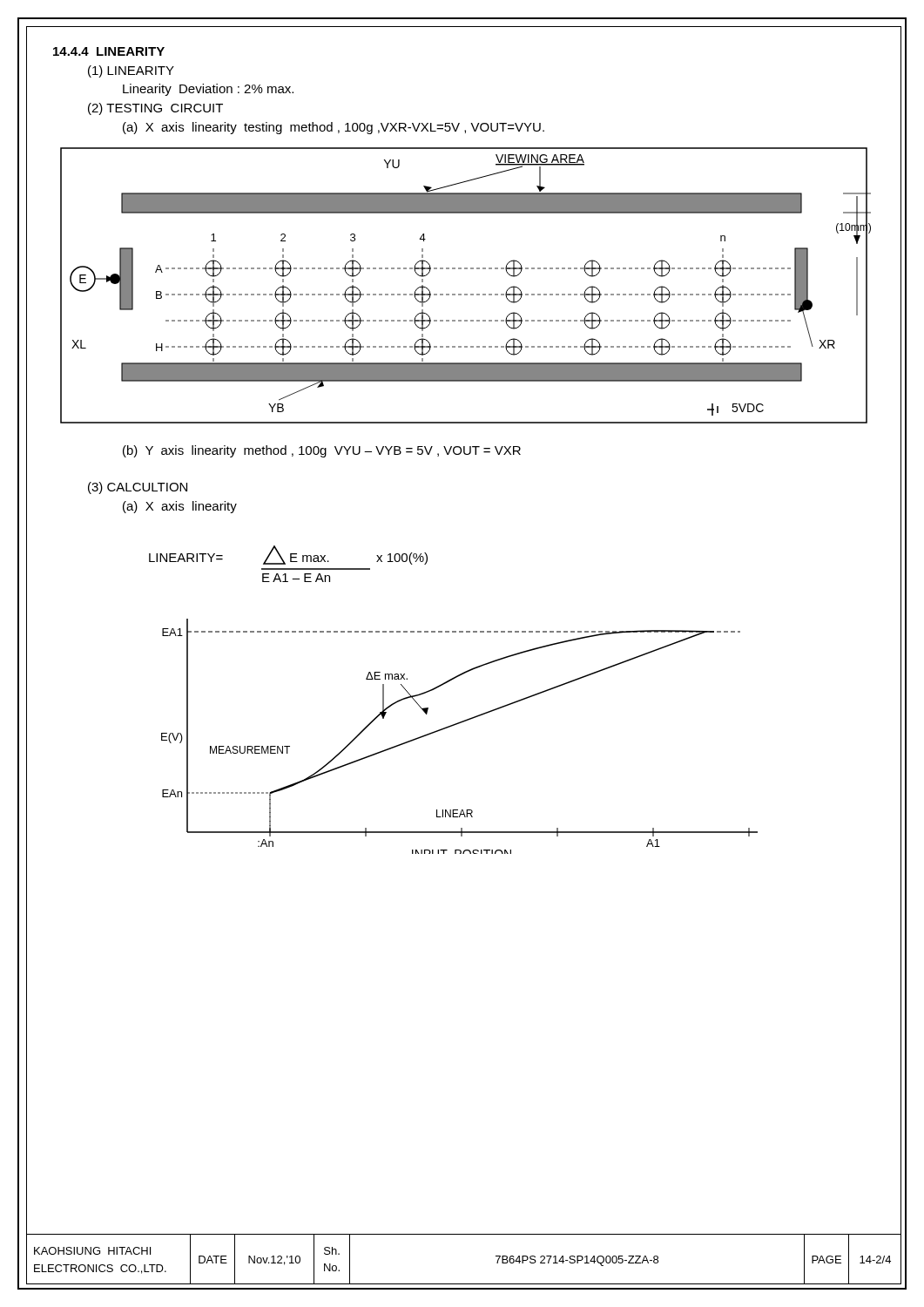Locate the formula that says "LINEARITY= E max. E A1 – E"
Image resolution: width=924 pixels, height=1307 pixels.
[x=331, y=556]
